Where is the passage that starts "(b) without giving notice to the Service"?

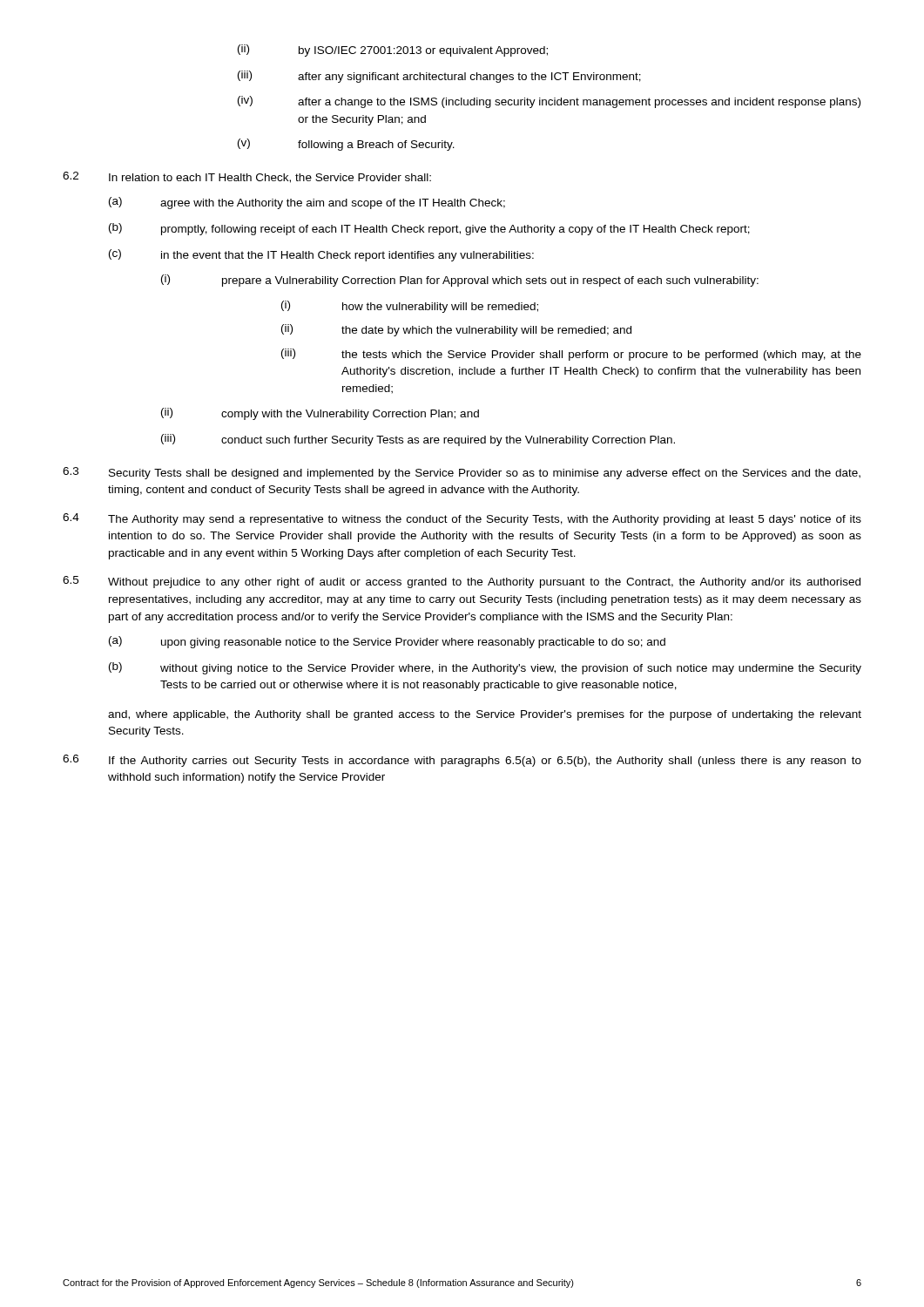pos(485,676)
